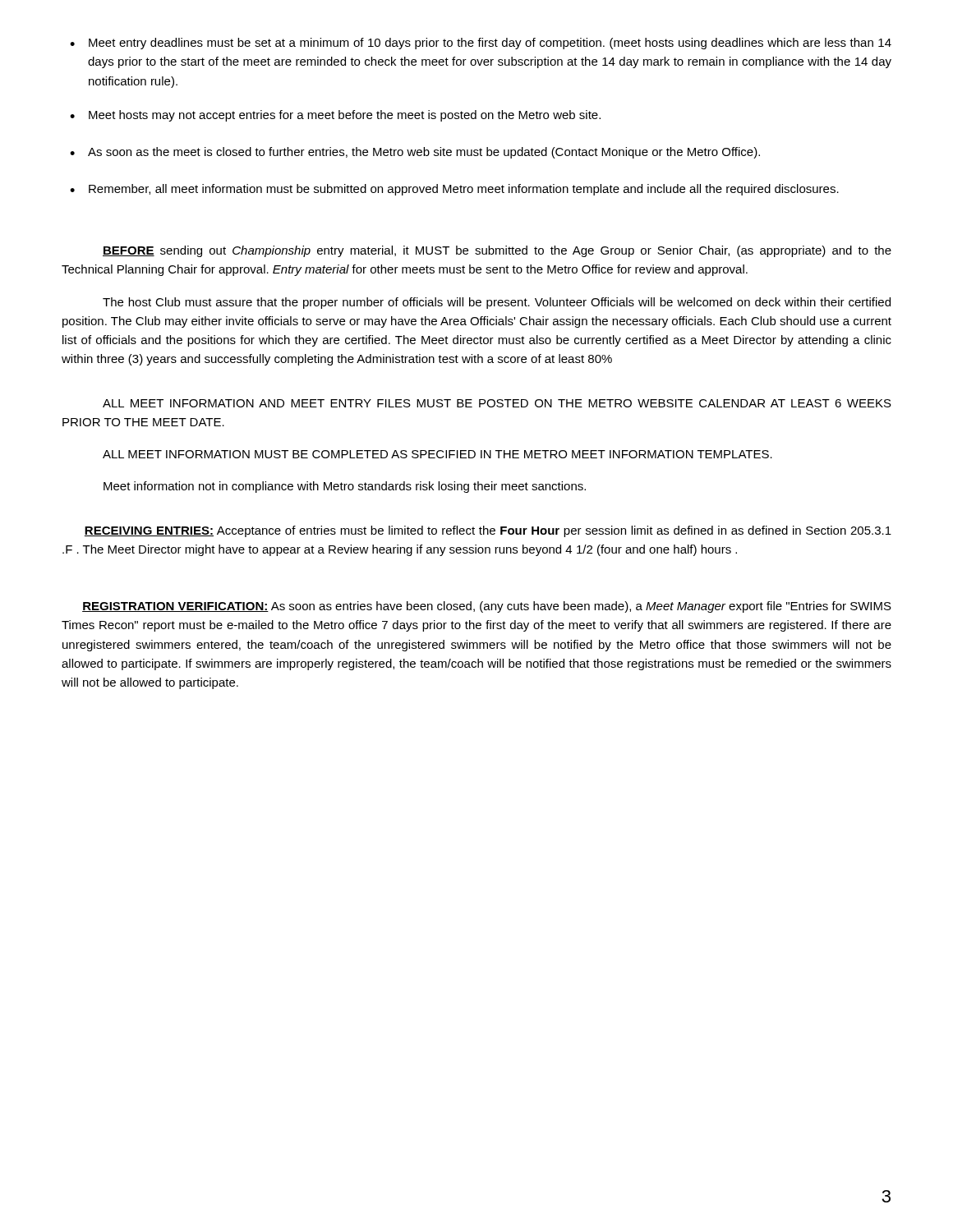The image size is (953, 1232).
Task: Point to the text block starting "• Meet entry deadlines must"
Action: tap(481, 62)
